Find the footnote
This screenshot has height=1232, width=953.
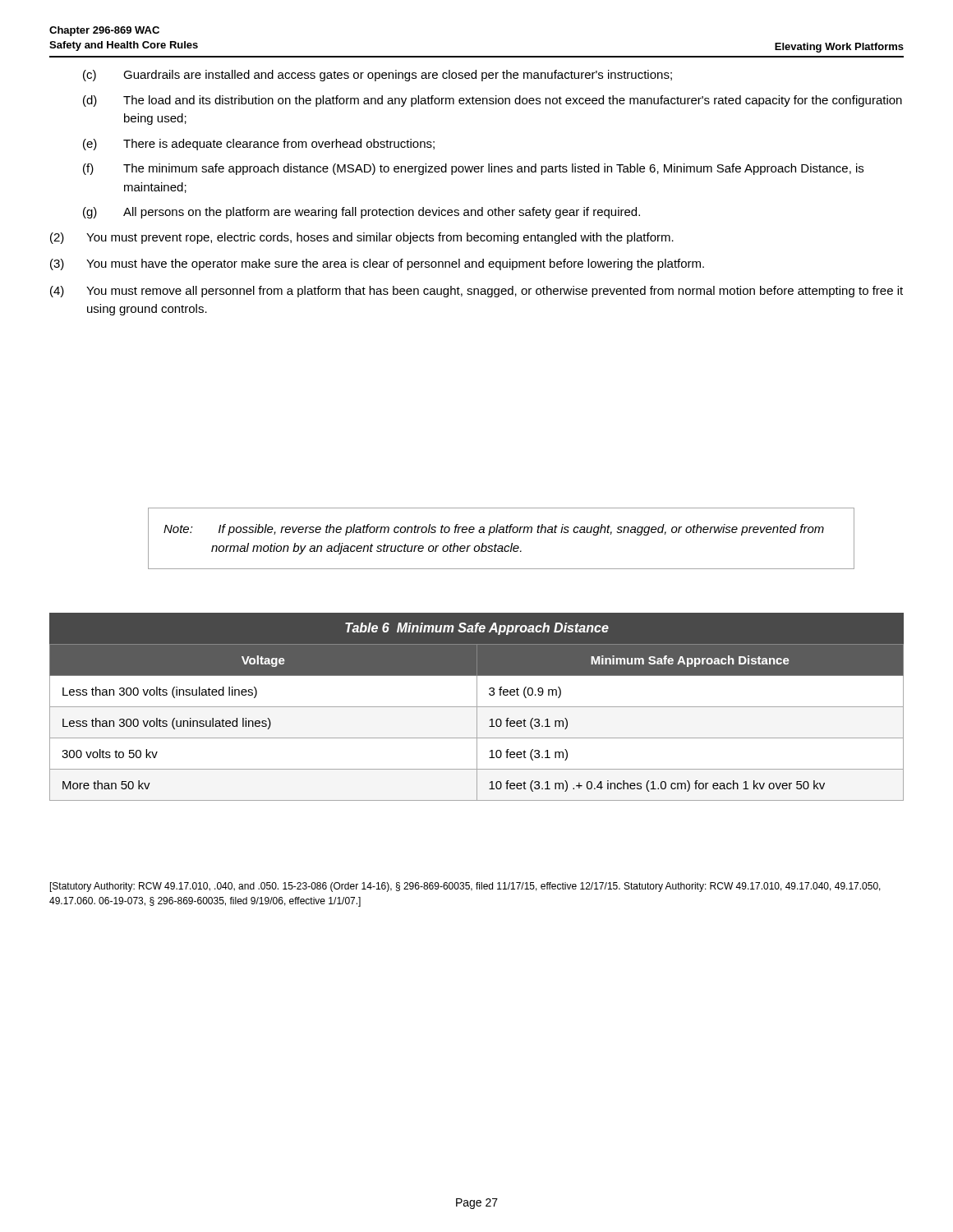click(x=465, y=894)
